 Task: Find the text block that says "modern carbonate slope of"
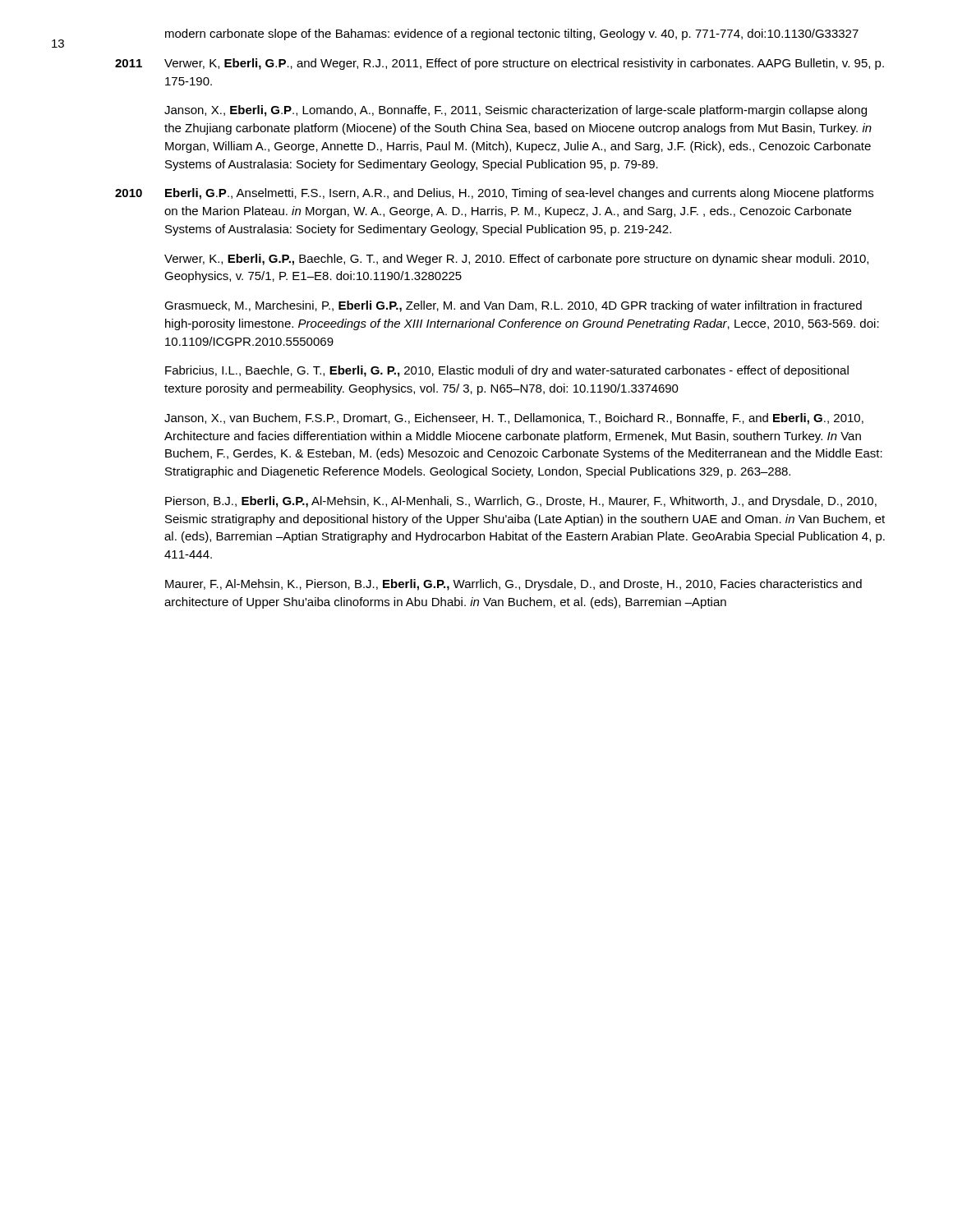pyautogui.click(x=512, y=33)
